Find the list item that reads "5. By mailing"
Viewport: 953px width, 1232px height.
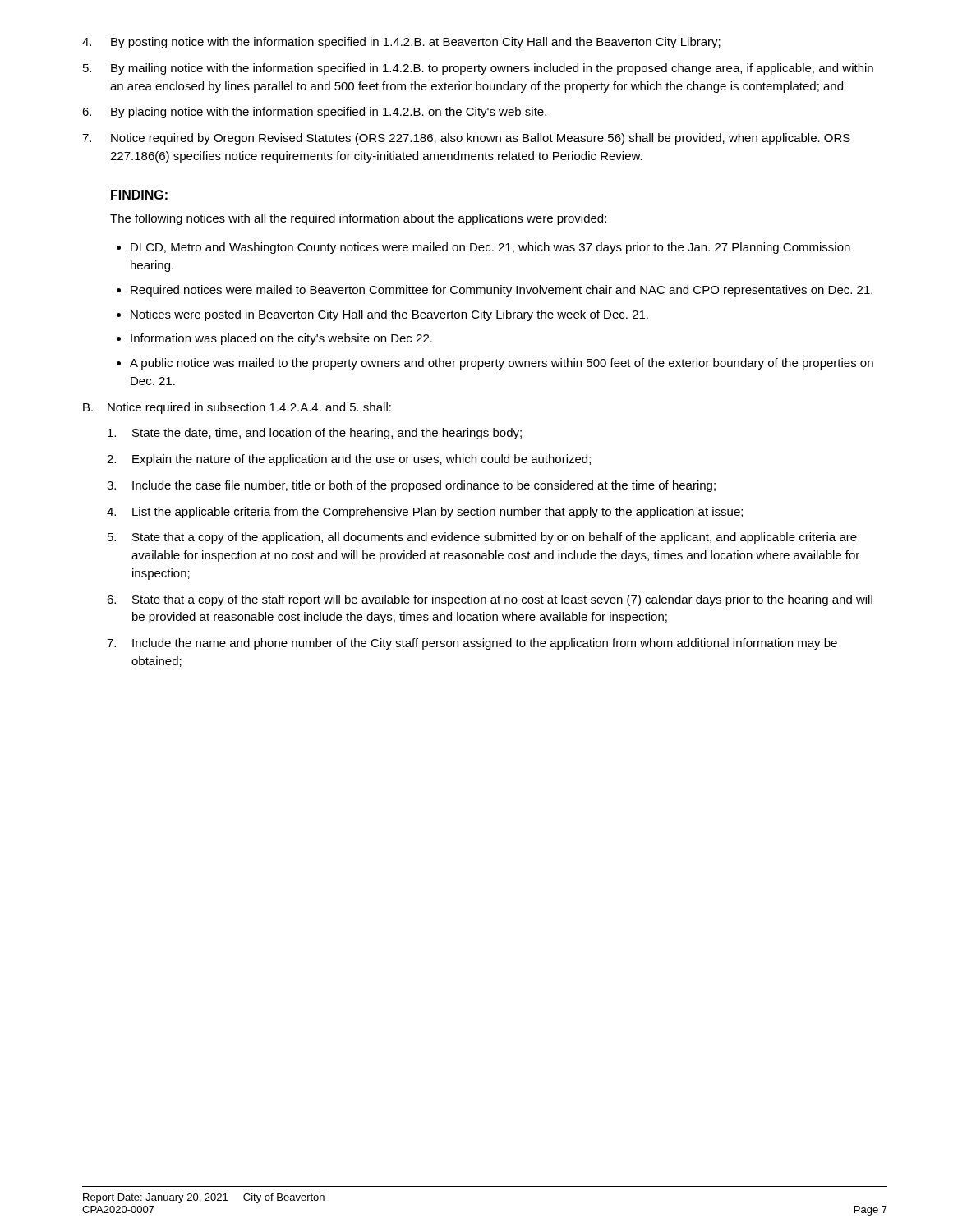click(x=485, y=77)
